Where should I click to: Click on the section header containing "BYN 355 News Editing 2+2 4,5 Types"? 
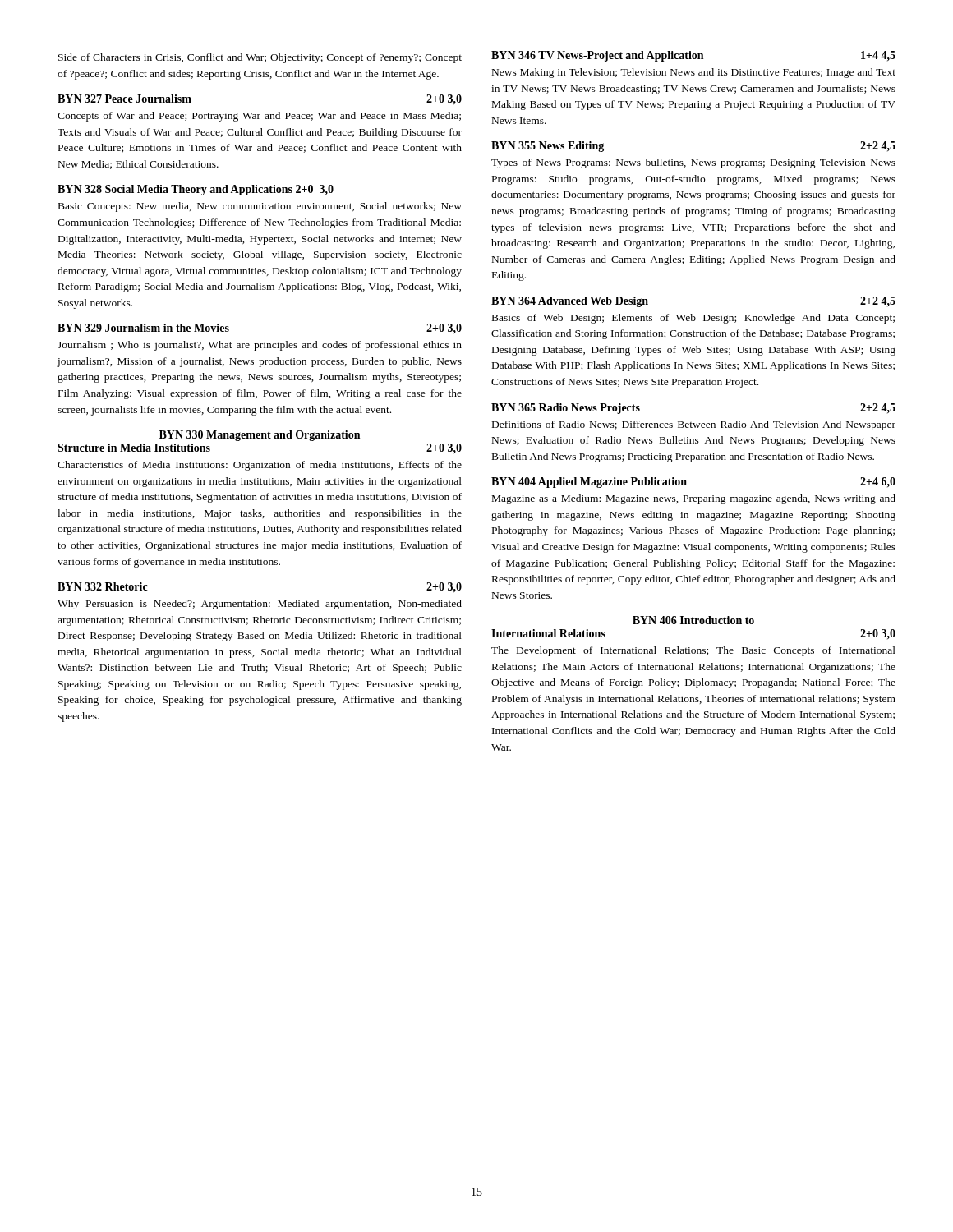coord(693,211)
